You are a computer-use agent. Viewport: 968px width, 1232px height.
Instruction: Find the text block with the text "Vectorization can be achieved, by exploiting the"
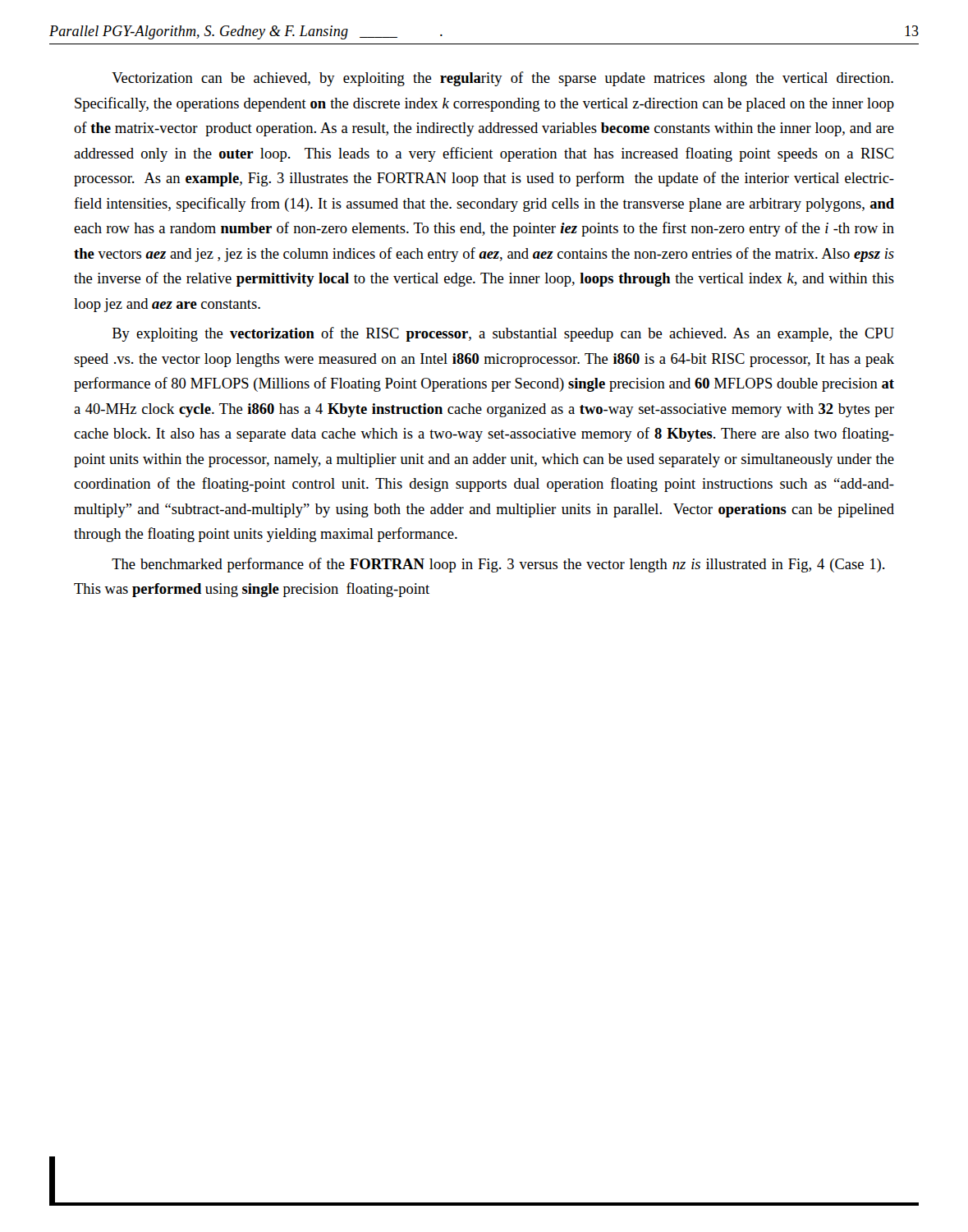pos(484,191)
